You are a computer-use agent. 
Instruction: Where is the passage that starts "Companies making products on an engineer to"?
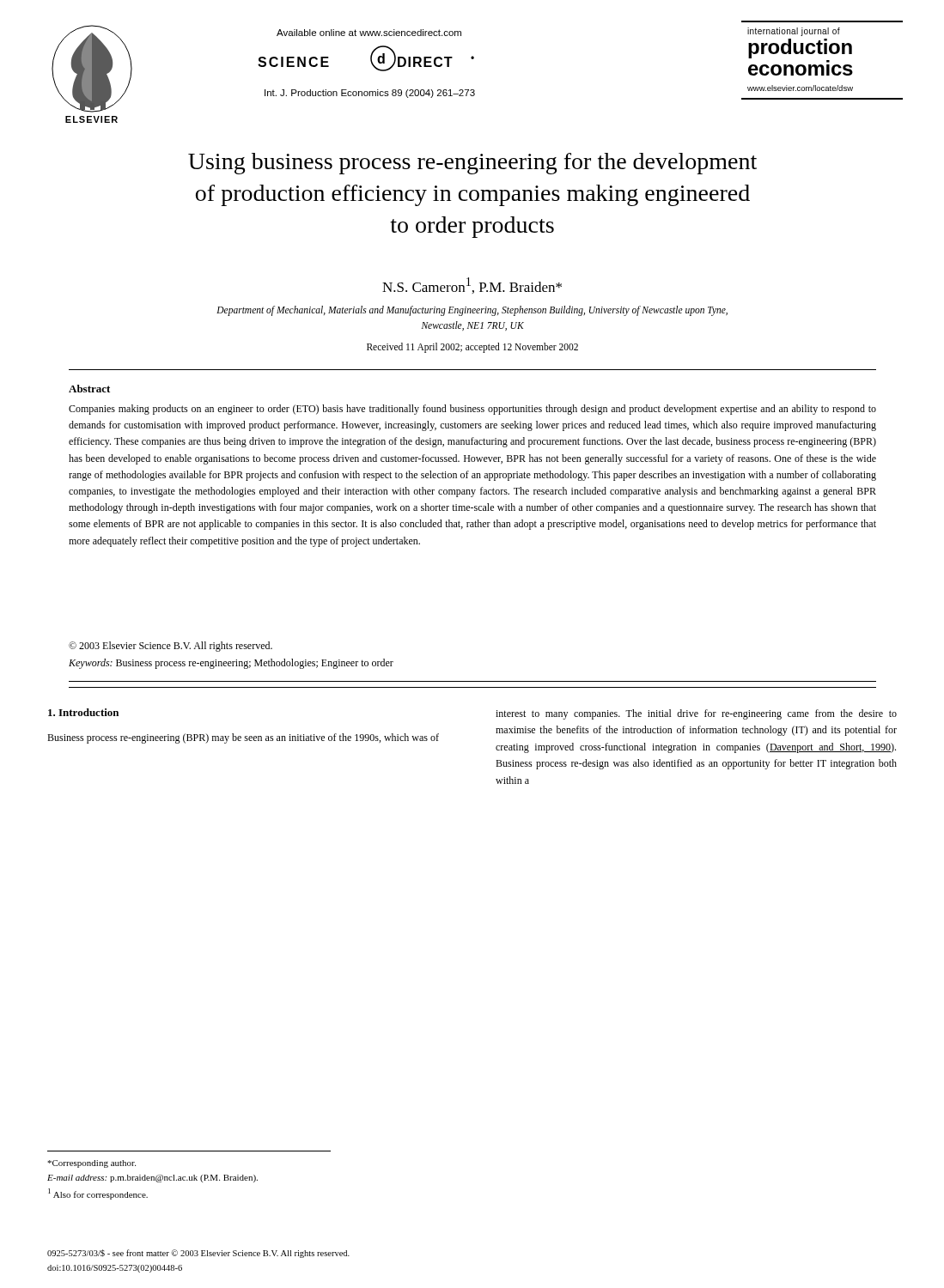(472, 475)
